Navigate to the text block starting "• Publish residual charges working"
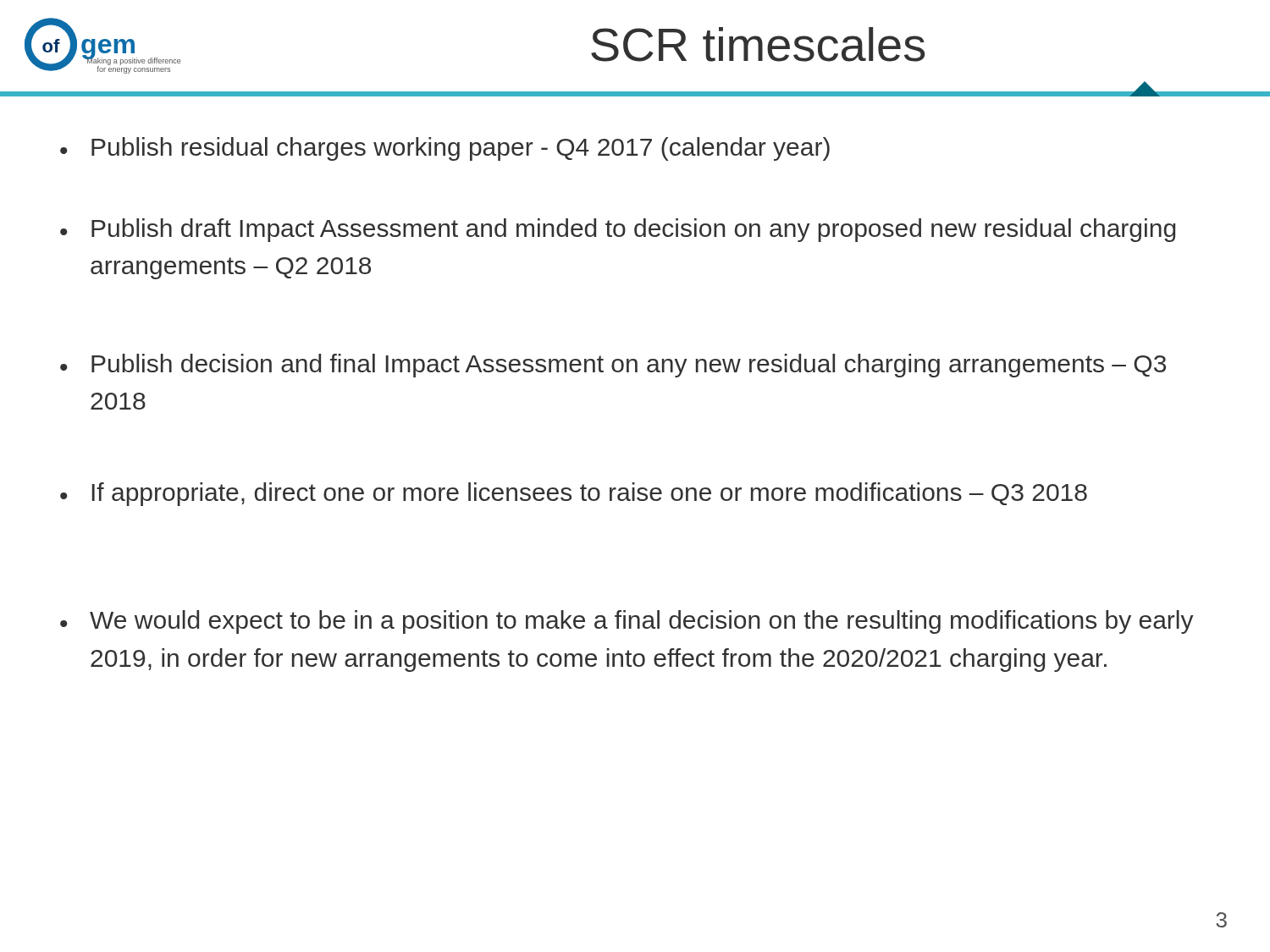Screen dimensions: 952x1270 click(x=445, y=149)
